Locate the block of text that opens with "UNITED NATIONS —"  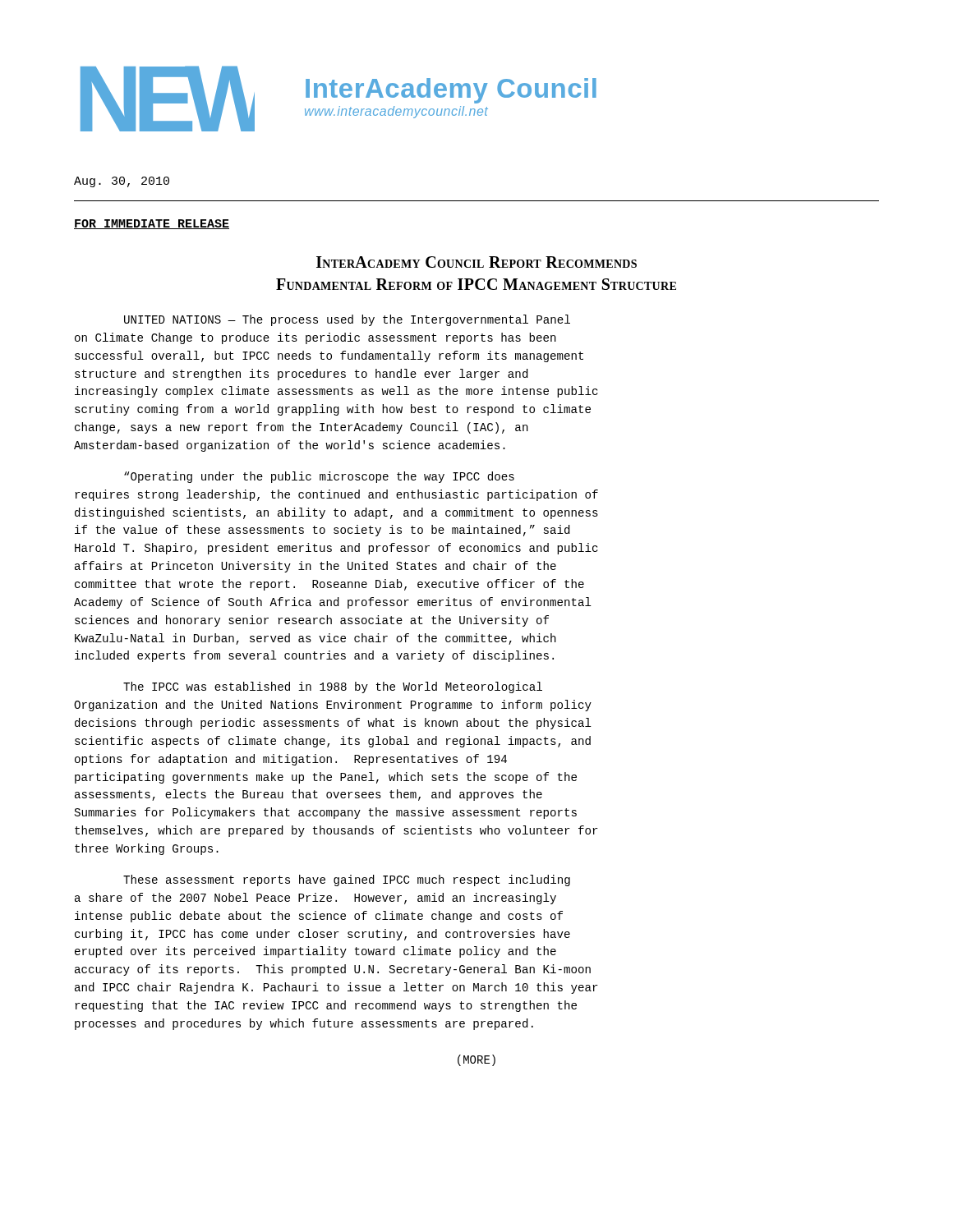point(476,673)
